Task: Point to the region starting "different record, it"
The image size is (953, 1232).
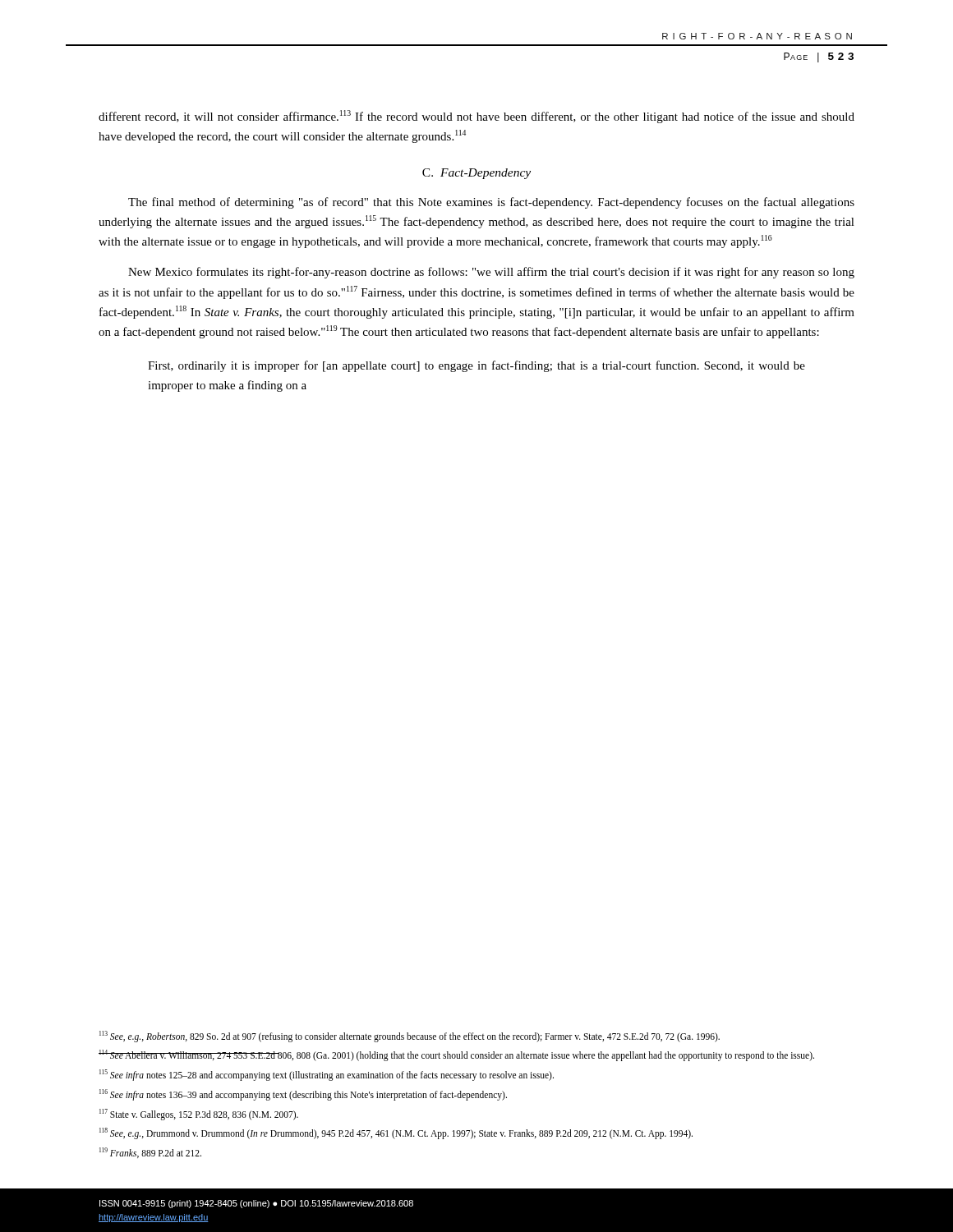Action: 476,126
